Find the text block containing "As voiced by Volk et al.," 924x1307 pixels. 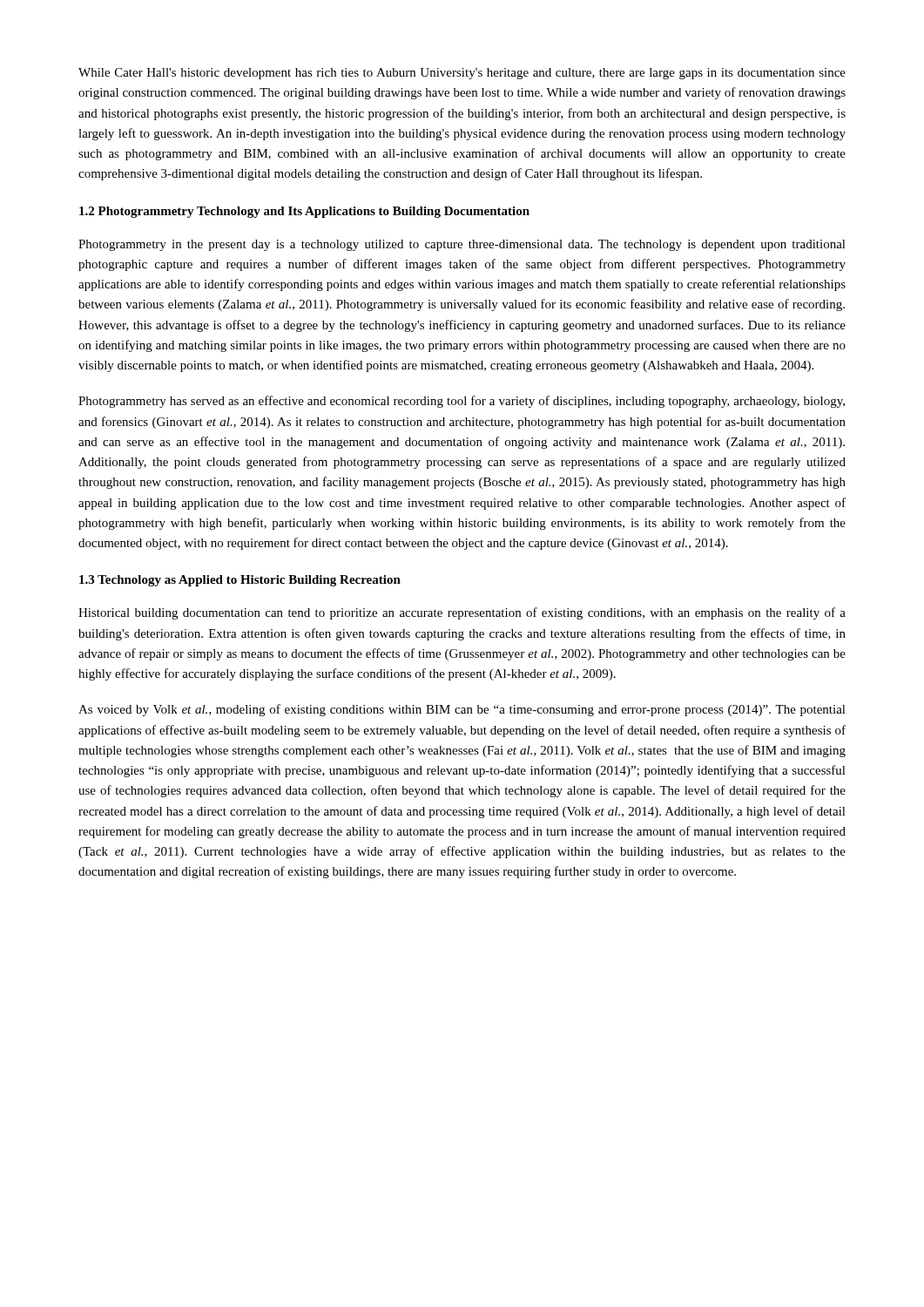click(462, 791)
